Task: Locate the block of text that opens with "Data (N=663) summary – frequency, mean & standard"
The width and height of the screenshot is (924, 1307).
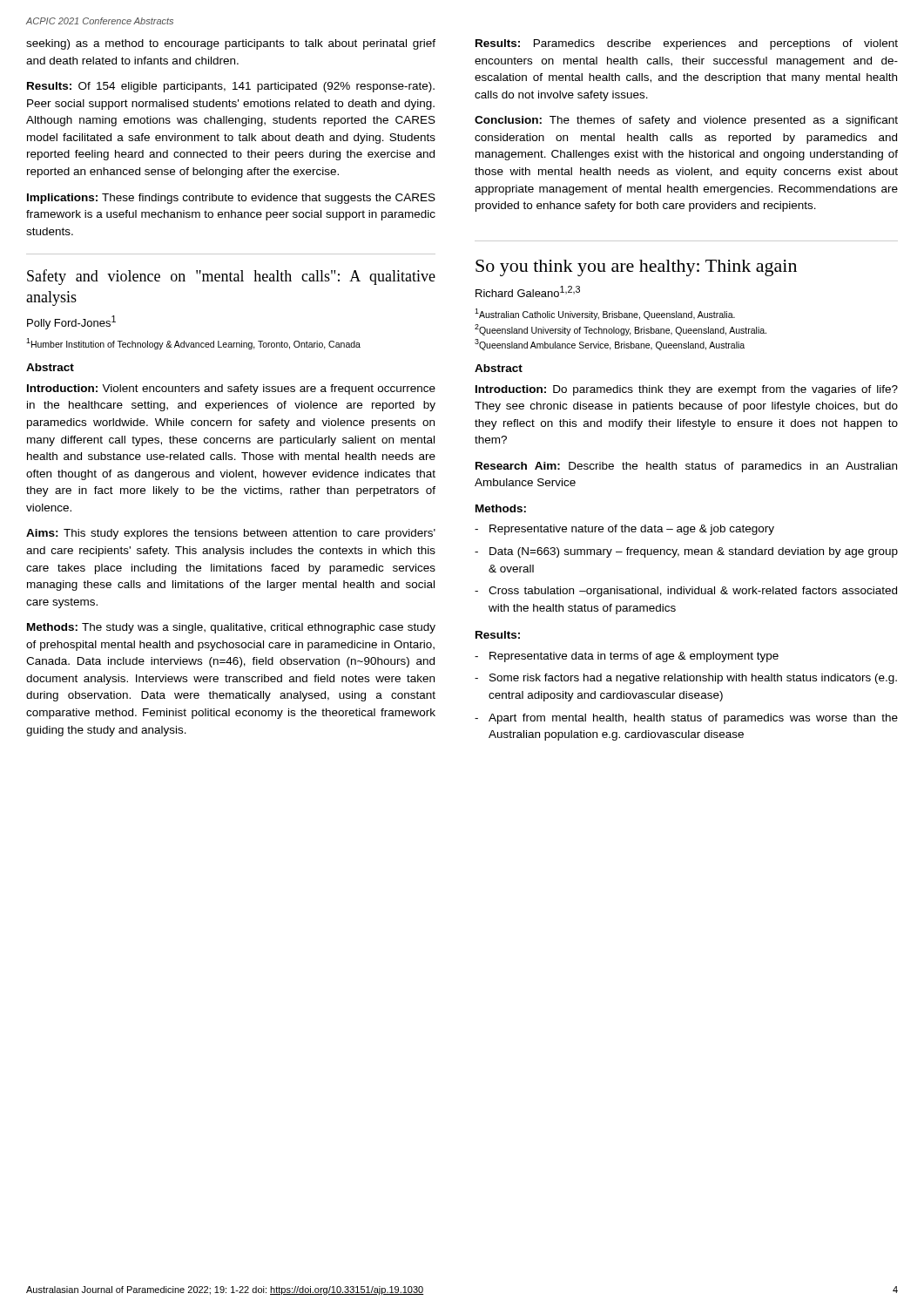Action: pyautogui.click(x=693, y=560)
